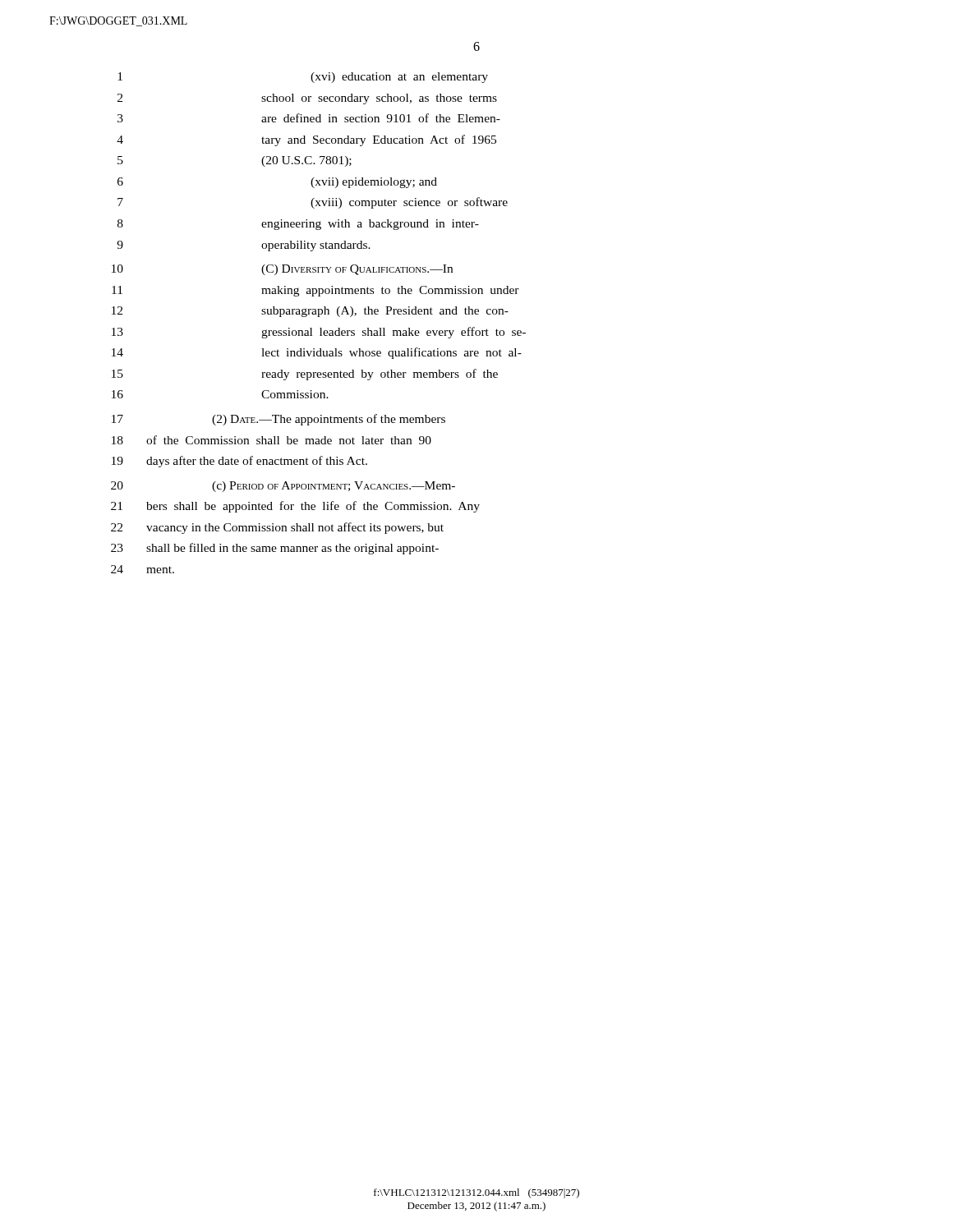Image resolution: width=953 pixels, height=1232 pixels.
Task: Click the passage that begins "11 making appointments to the"
Action: click(x=476, y=289)
